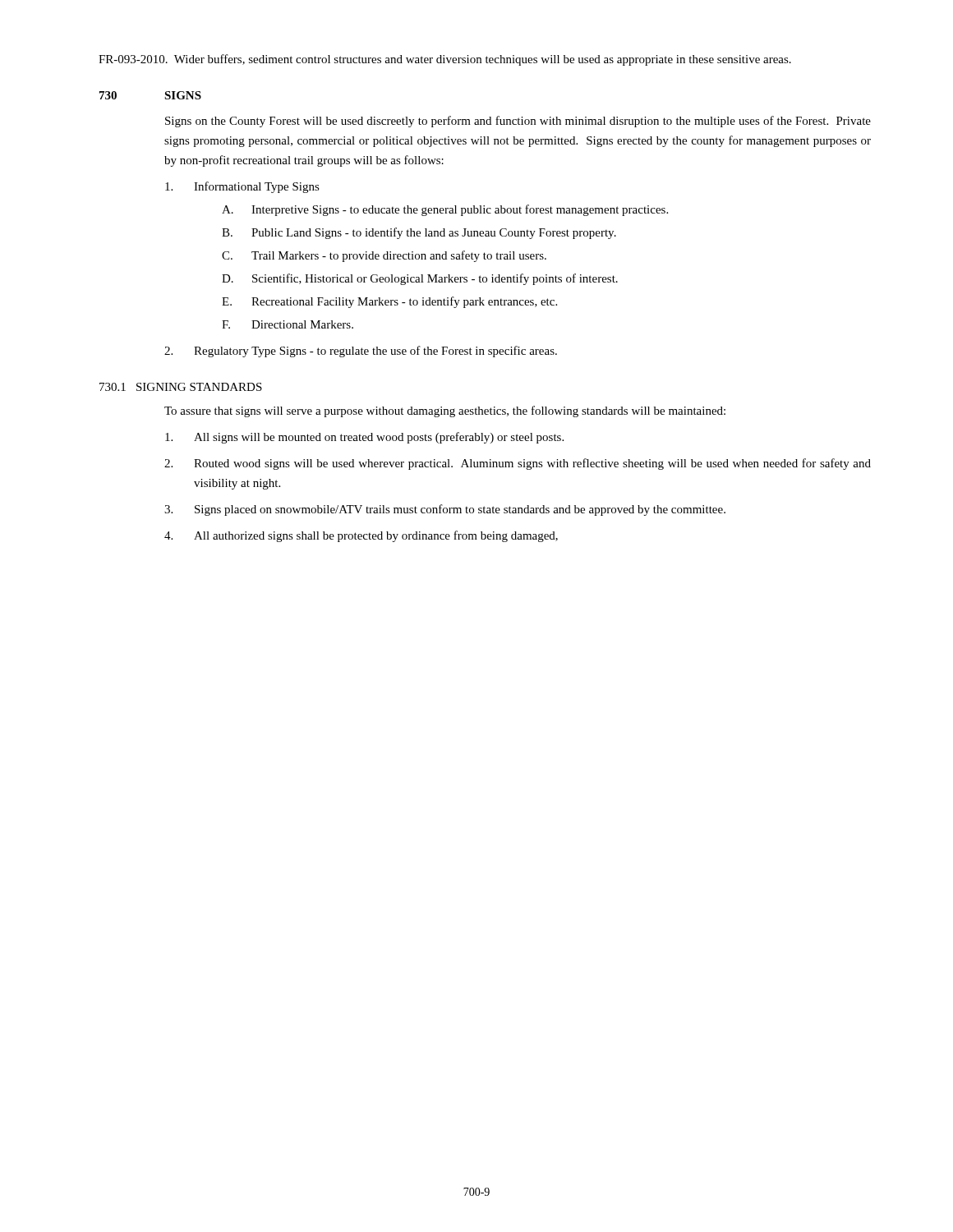Click on the block starting "F. Directional Markers."
This screenshot has height=1232, width=953.
click(x=288, y=324)
